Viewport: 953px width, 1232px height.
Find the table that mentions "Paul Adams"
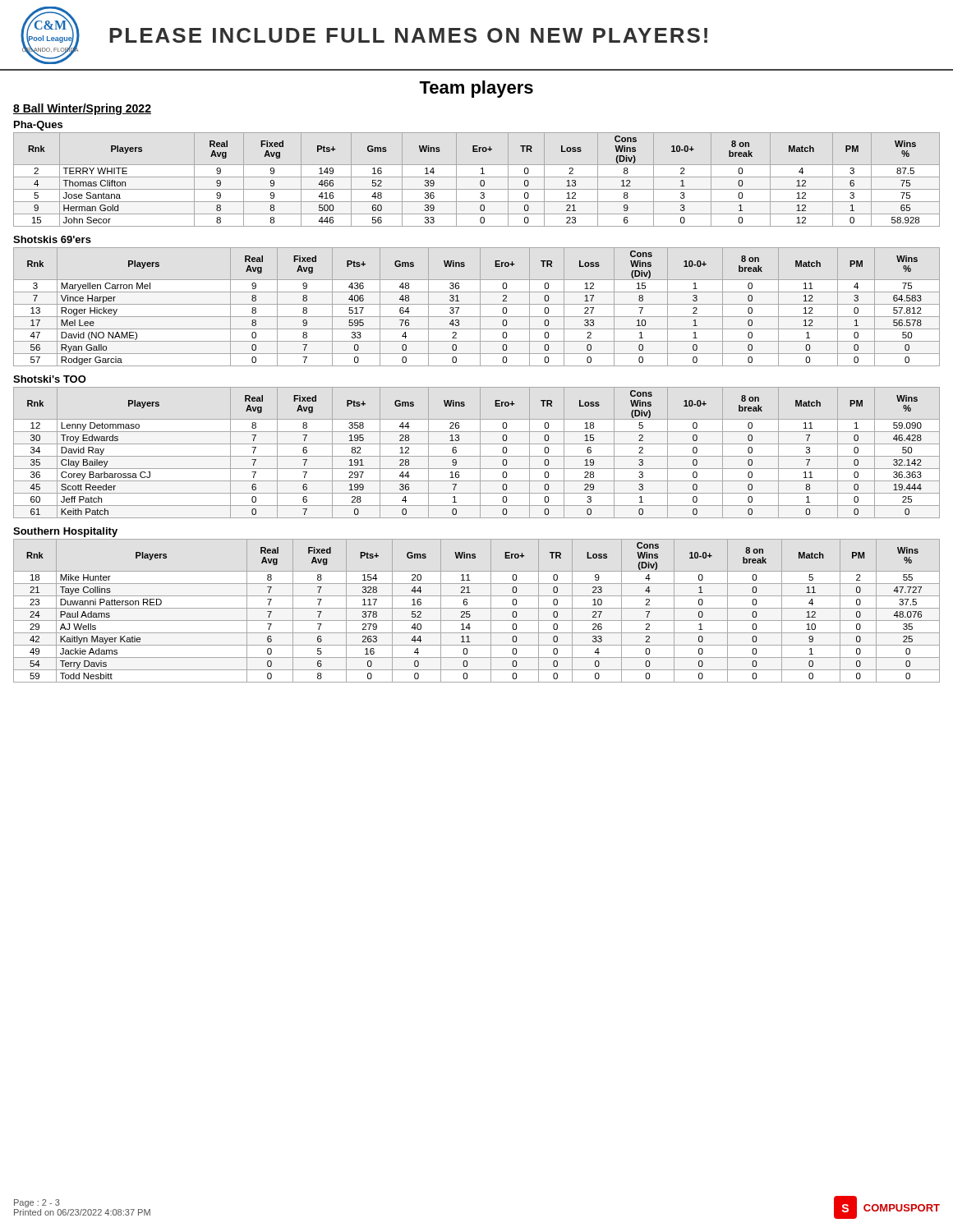(476, 611)
